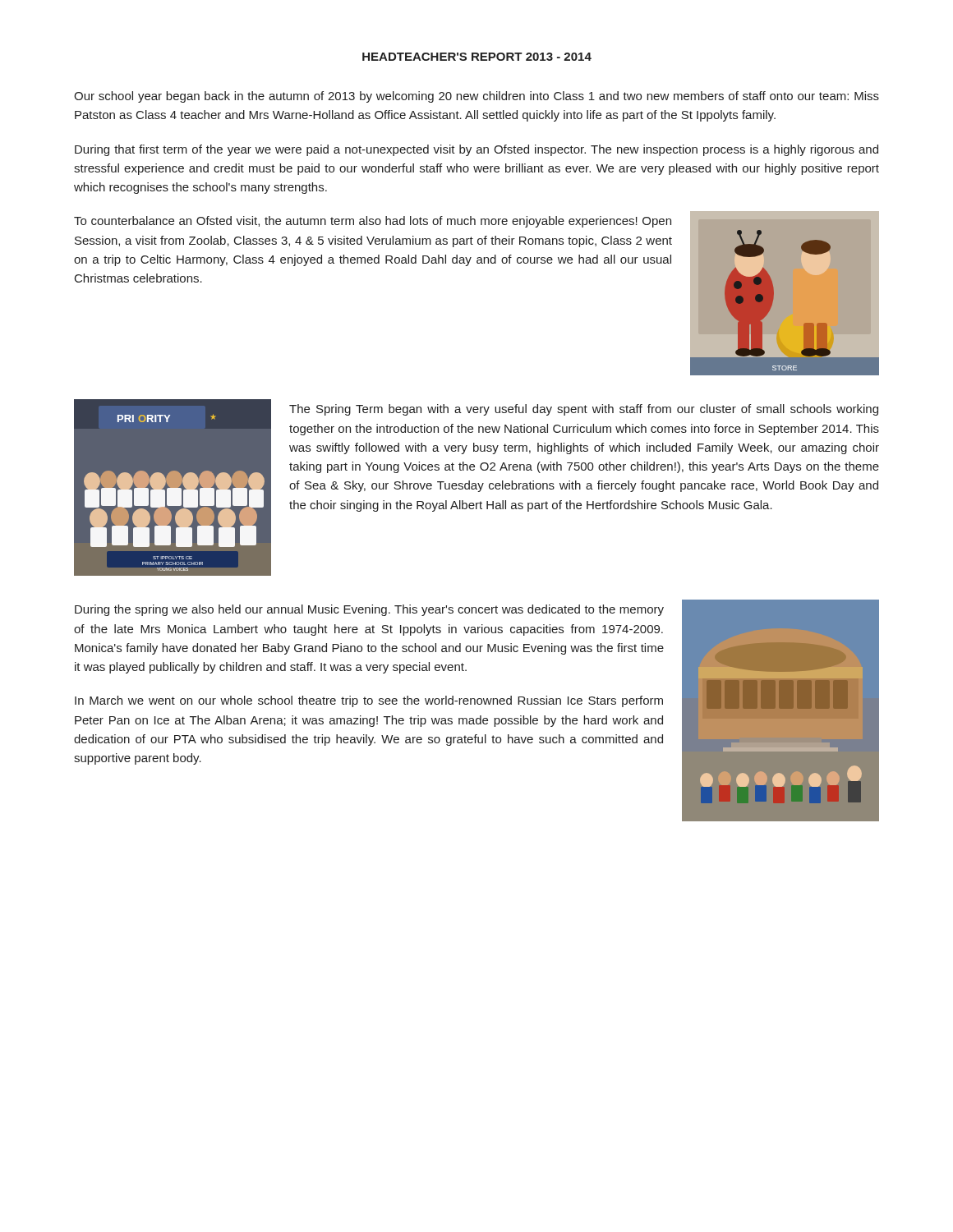
Task: Click the passage that begins "To counterbalance an Ofsted visit, the autumn"
Action: click(373, 249)
